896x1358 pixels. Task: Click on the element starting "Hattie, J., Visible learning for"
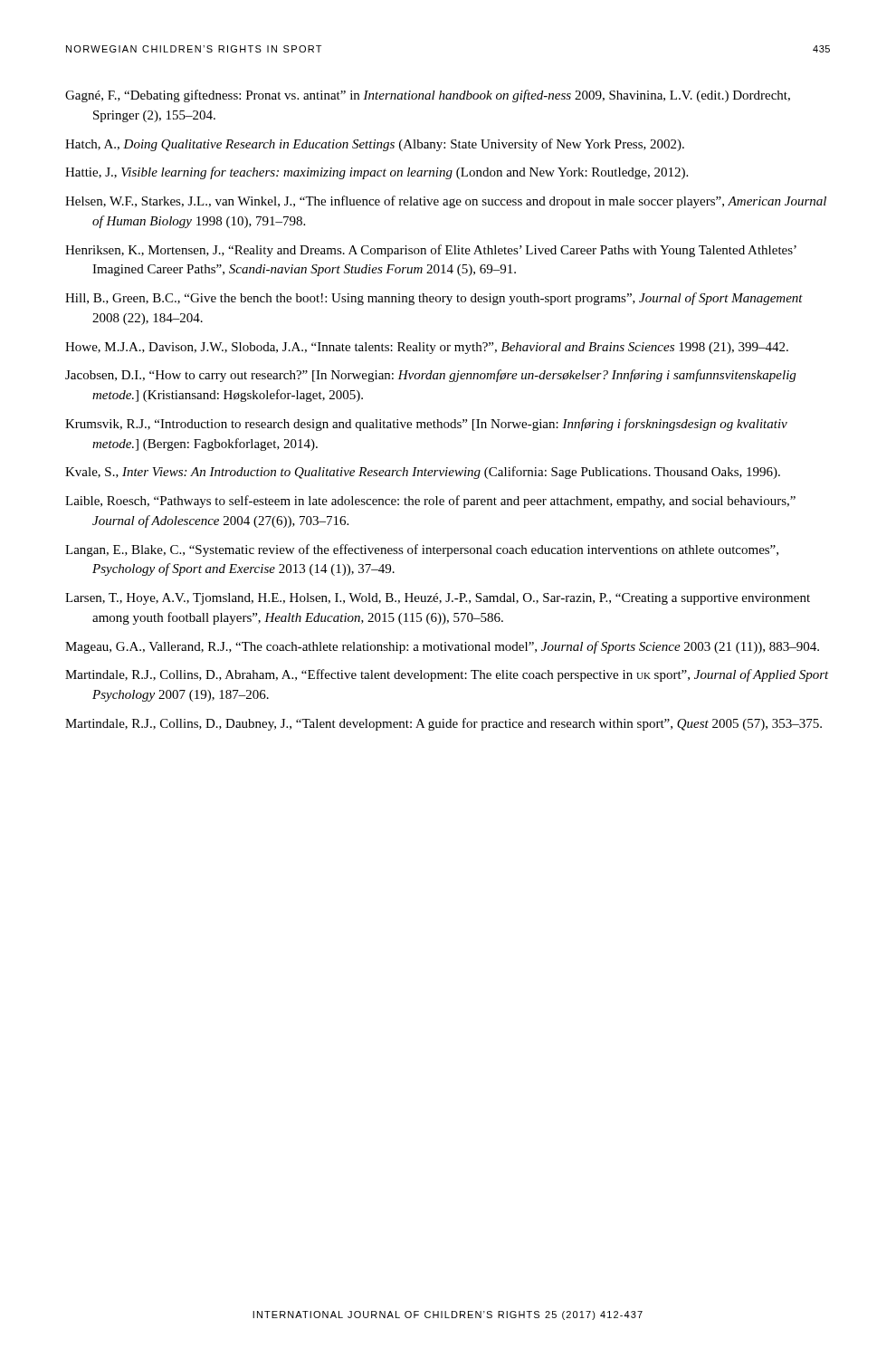click(x=377, y=172)
